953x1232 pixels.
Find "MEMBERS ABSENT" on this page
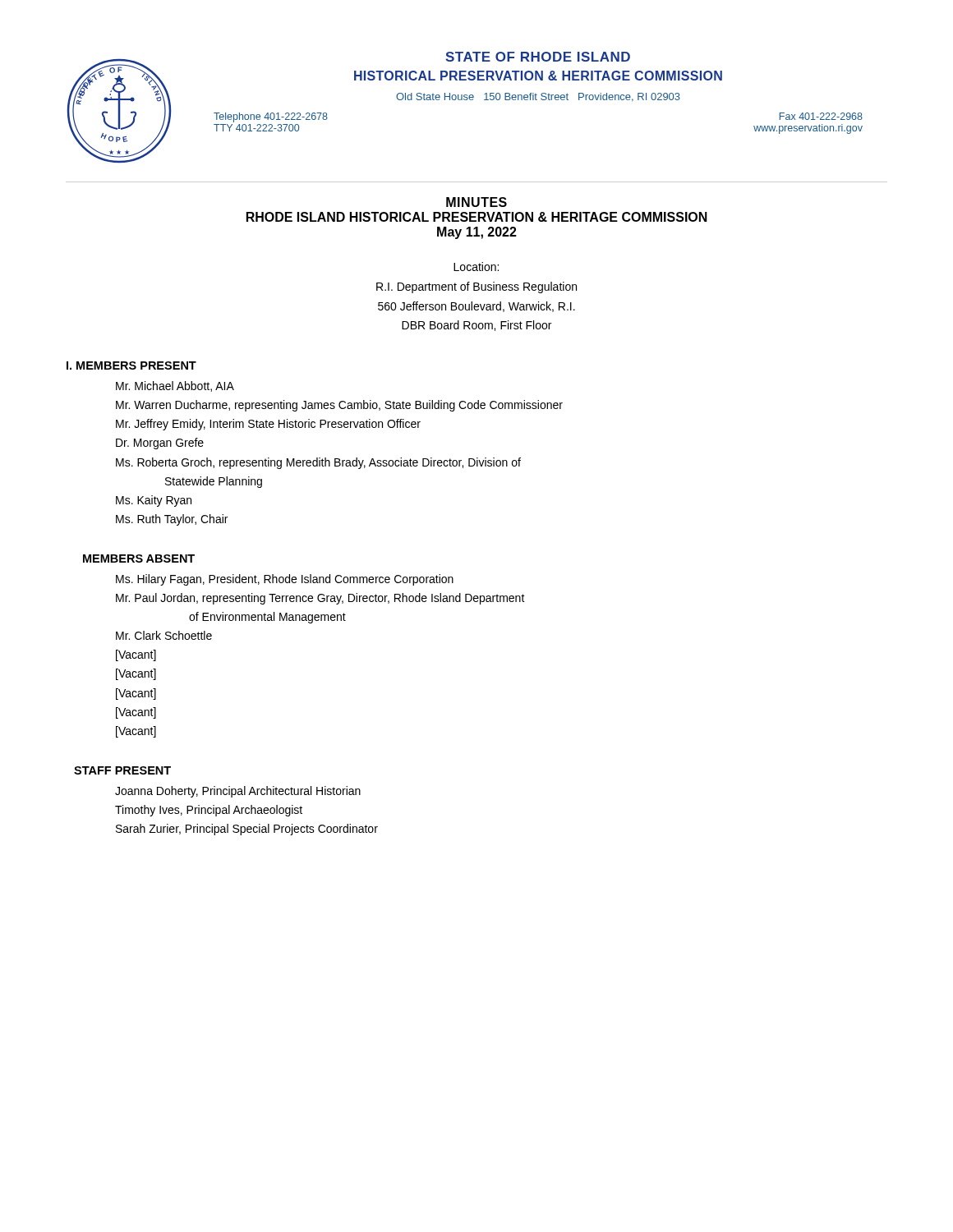click(139, 558)
